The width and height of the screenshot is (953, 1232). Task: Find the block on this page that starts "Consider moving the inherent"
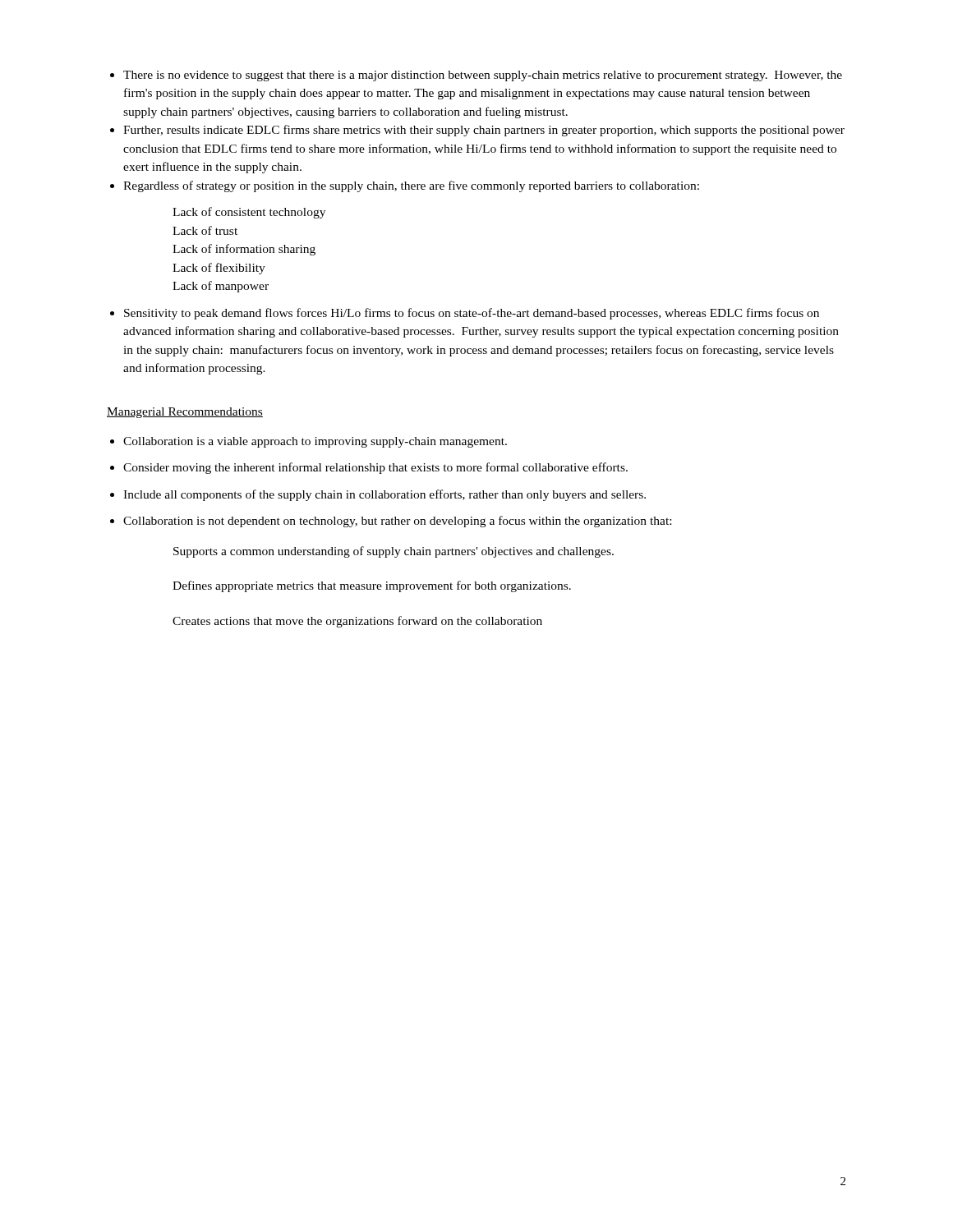[485, 468]
